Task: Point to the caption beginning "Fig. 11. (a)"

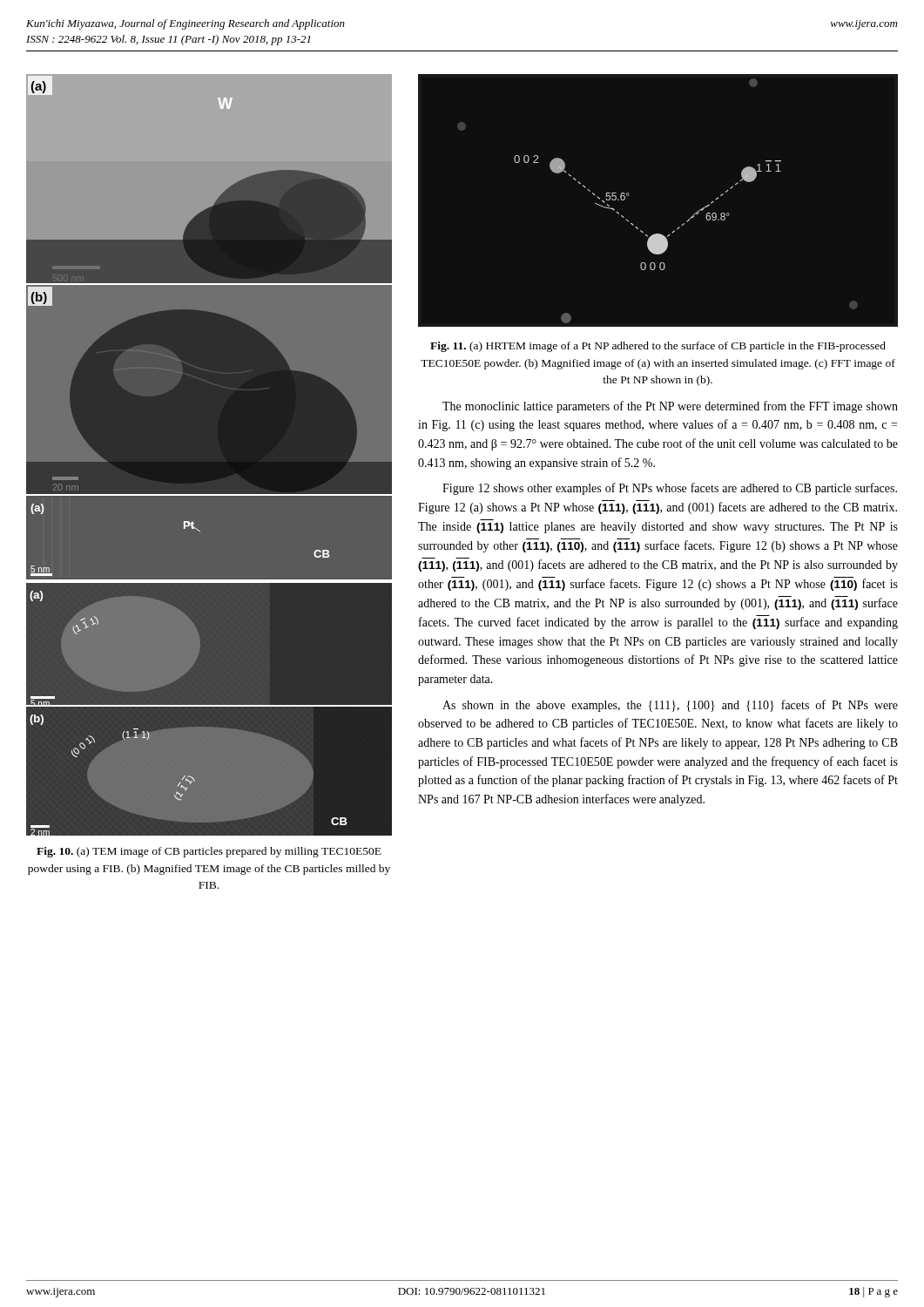Action: [658, 362]
